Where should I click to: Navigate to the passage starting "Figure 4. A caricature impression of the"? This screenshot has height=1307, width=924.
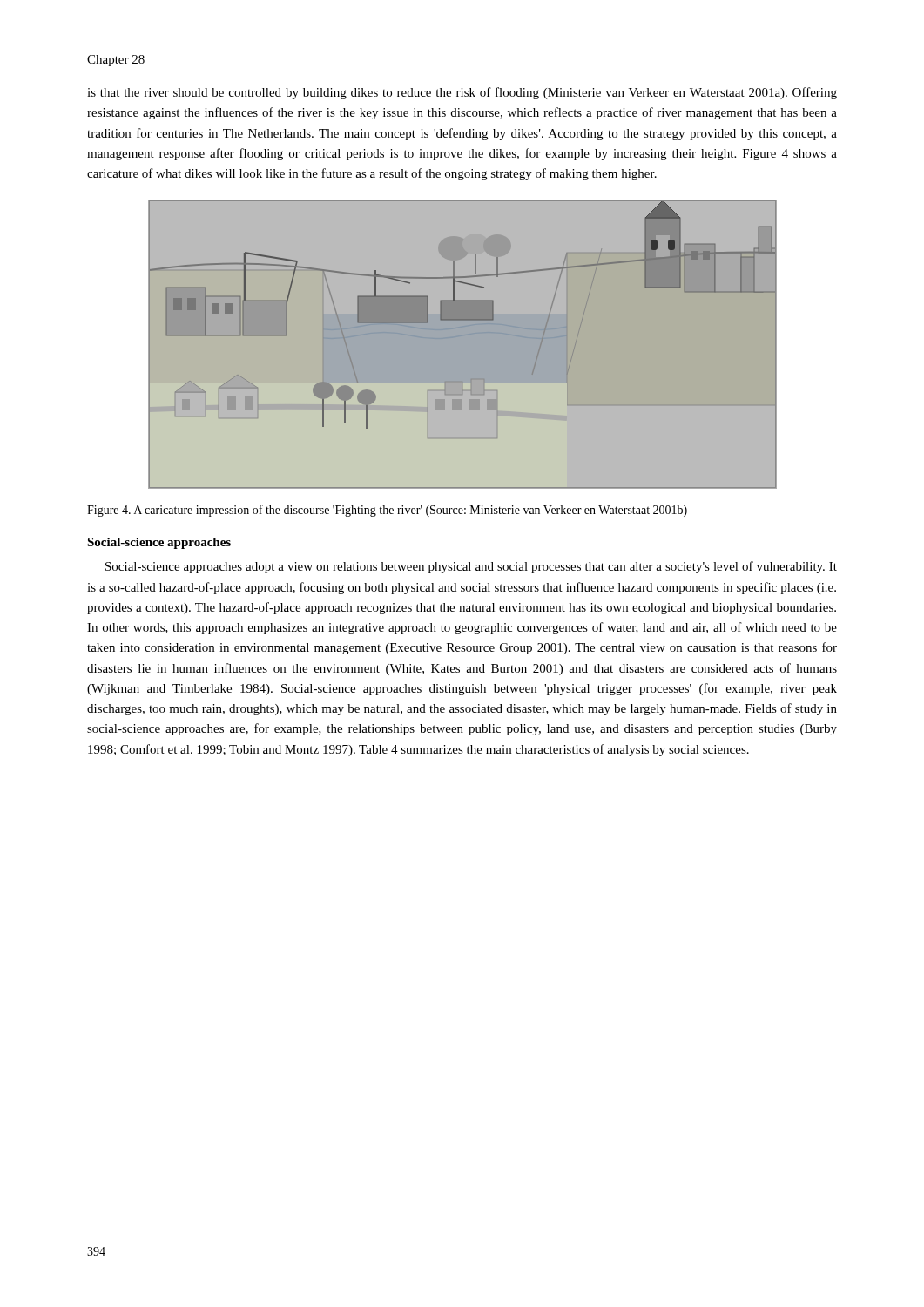click(x=387, y=510)
